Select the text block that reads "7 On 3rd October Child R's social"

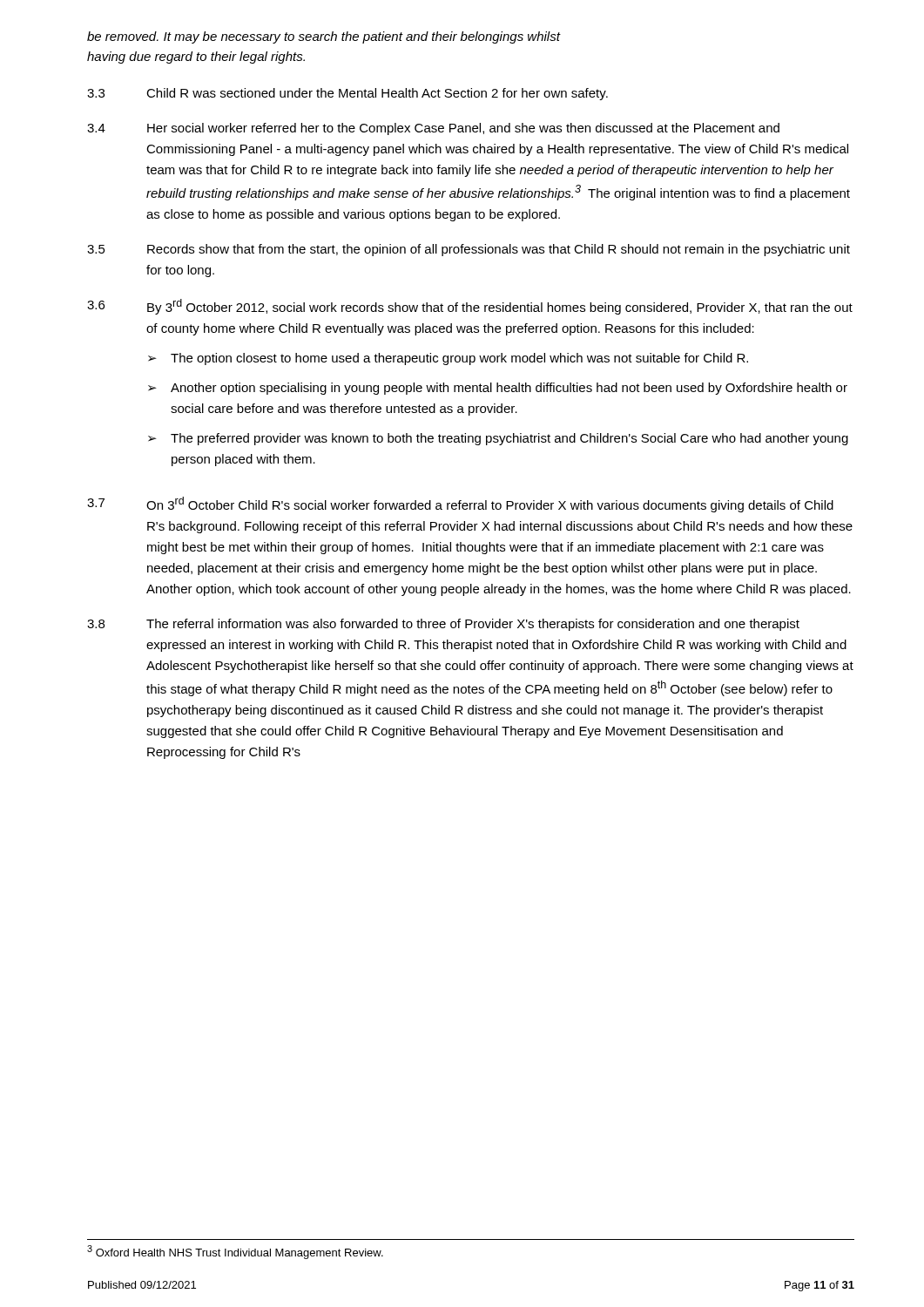click(x=471, y=545)
